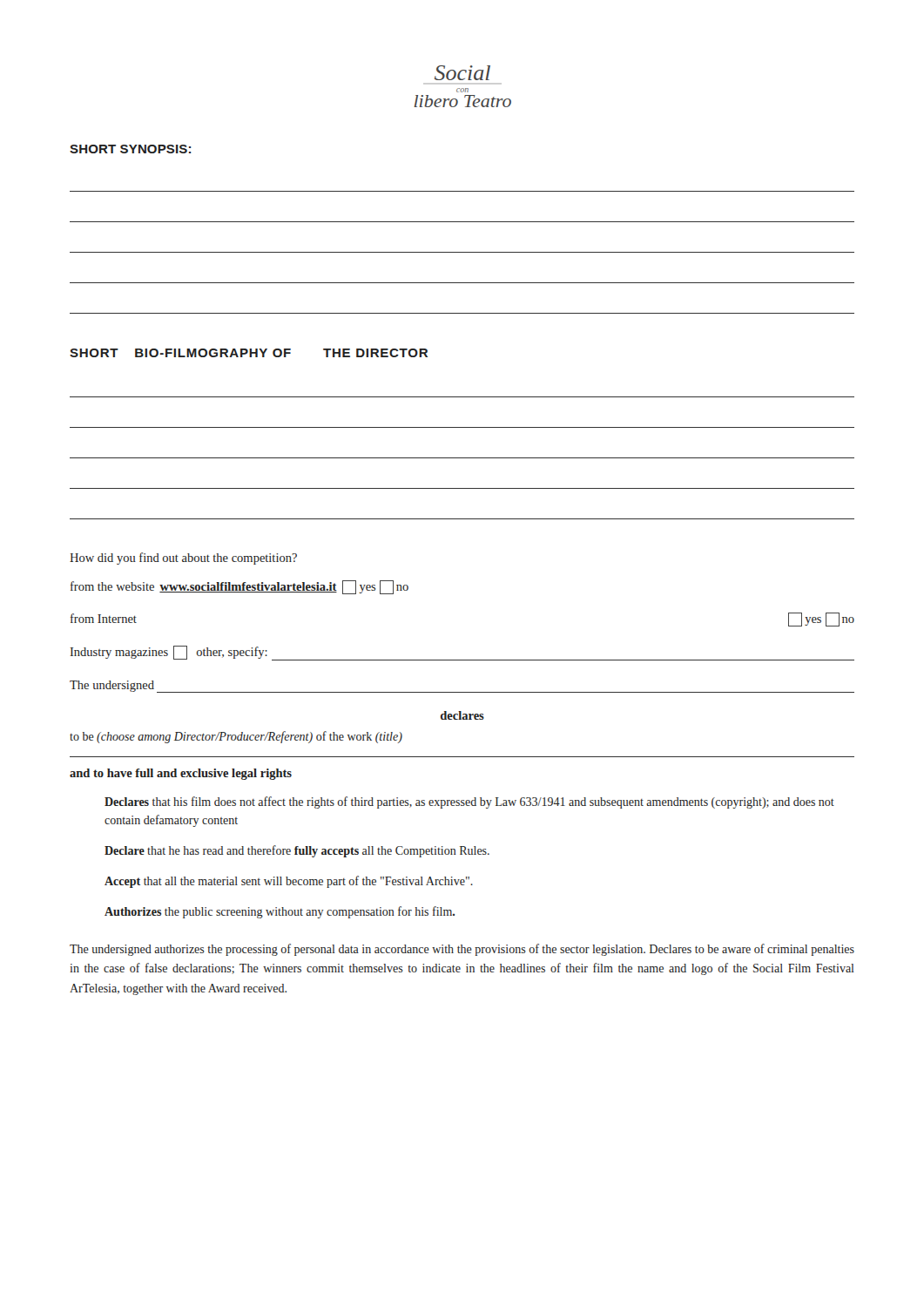
Task: Click on the illustration
Action: [462, 84]
